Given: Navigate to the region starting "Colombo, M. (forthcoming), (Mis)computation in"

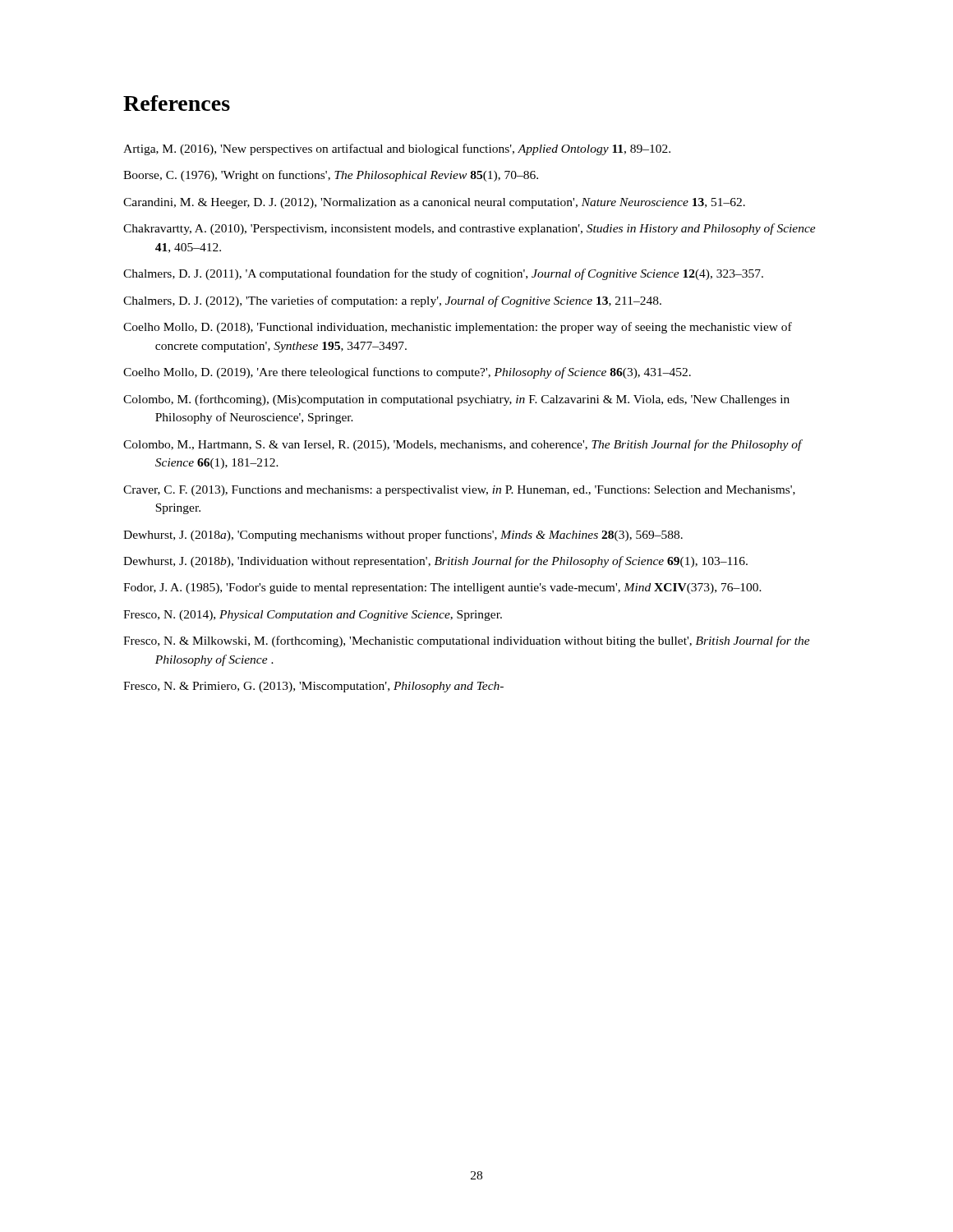Looking at the screenshot, I should tap(476, 408).
